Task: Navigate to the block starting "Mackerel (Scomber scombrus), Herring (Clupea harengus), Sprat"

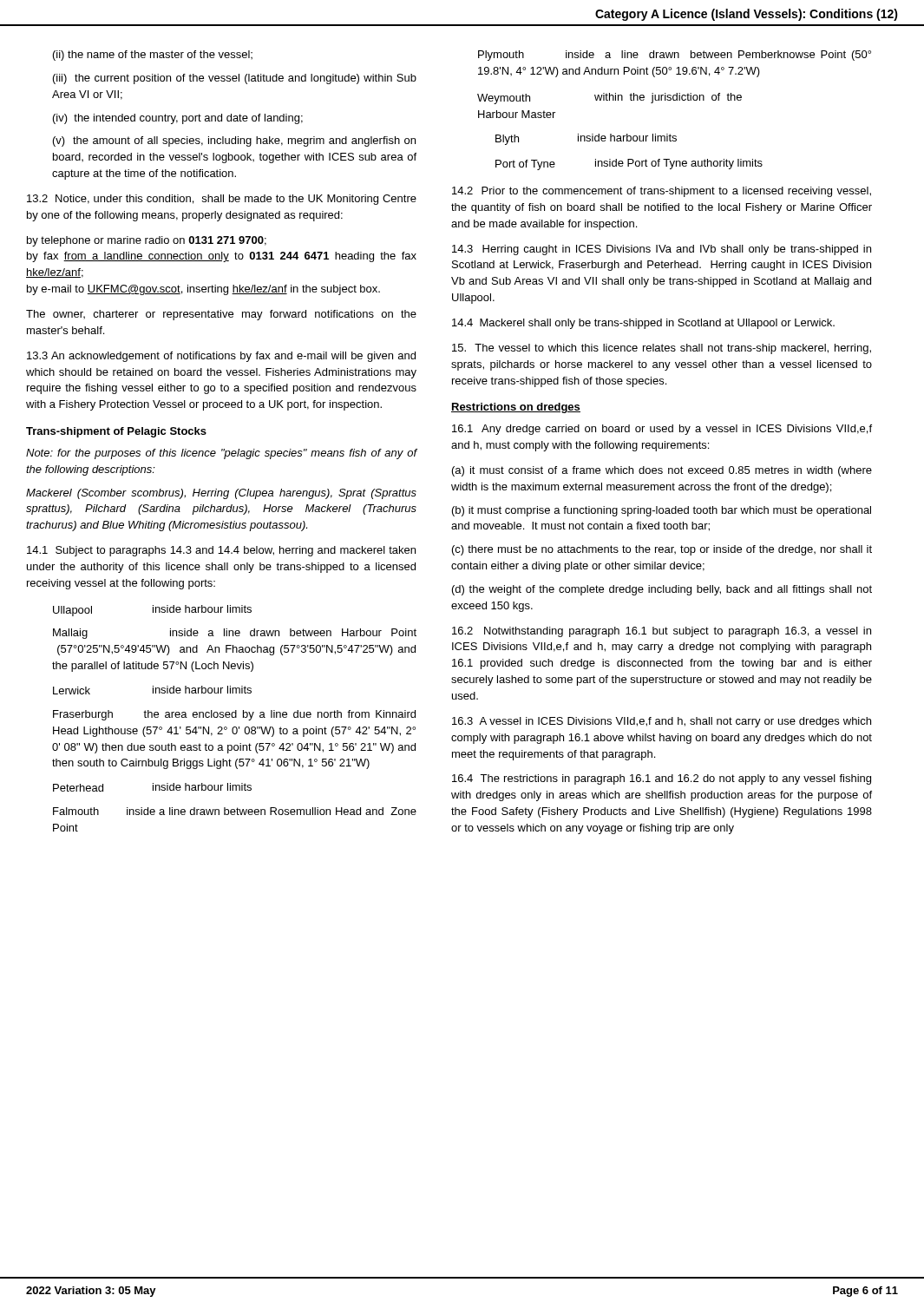Action: (x=221, y=509)
